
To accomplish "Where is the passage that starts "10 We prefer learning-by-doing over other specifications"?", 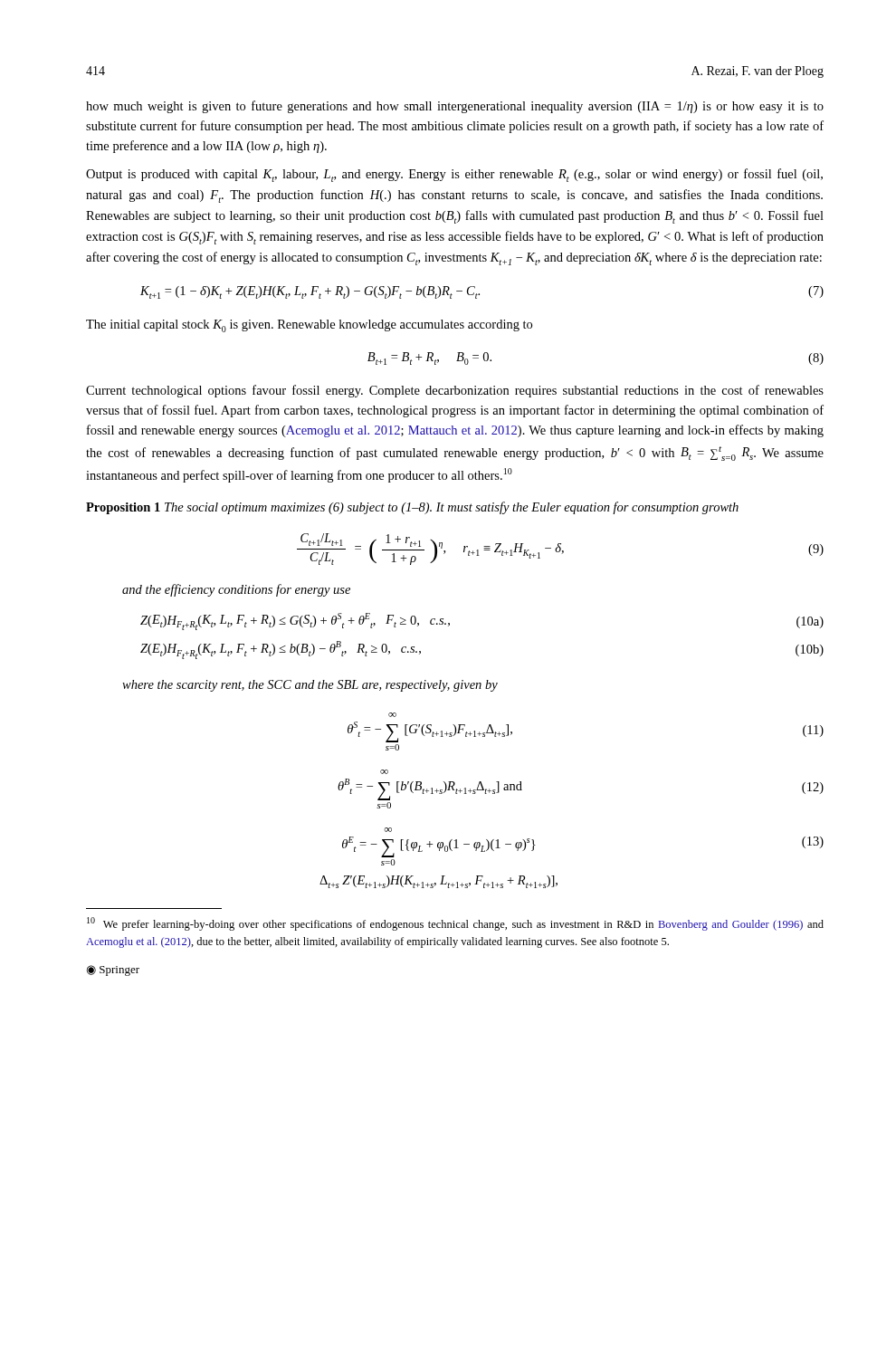I will coord(455,932).
